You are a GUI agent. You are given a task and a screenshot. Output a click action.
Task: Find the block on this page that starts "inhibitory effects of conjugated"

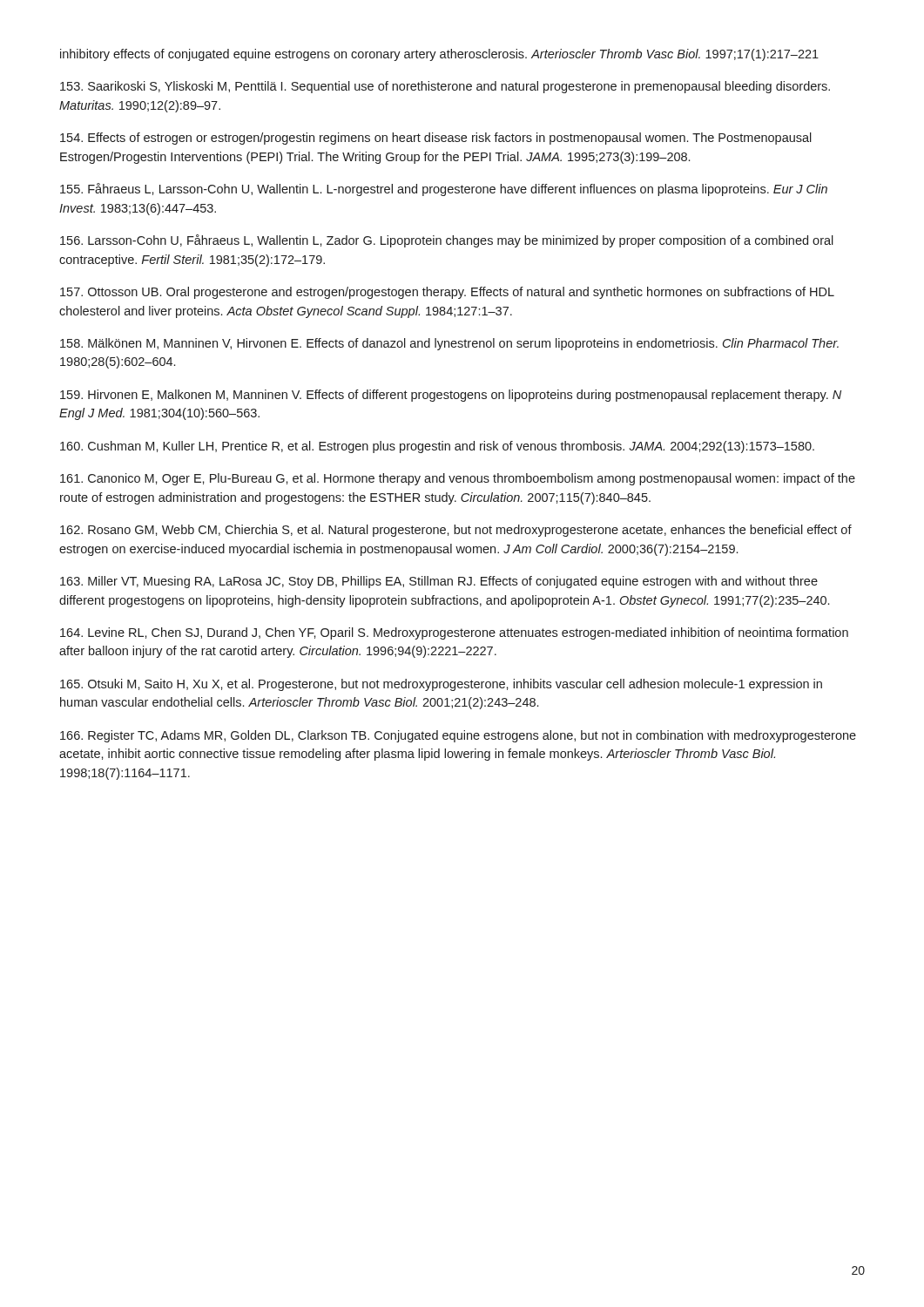click(439, 54)
